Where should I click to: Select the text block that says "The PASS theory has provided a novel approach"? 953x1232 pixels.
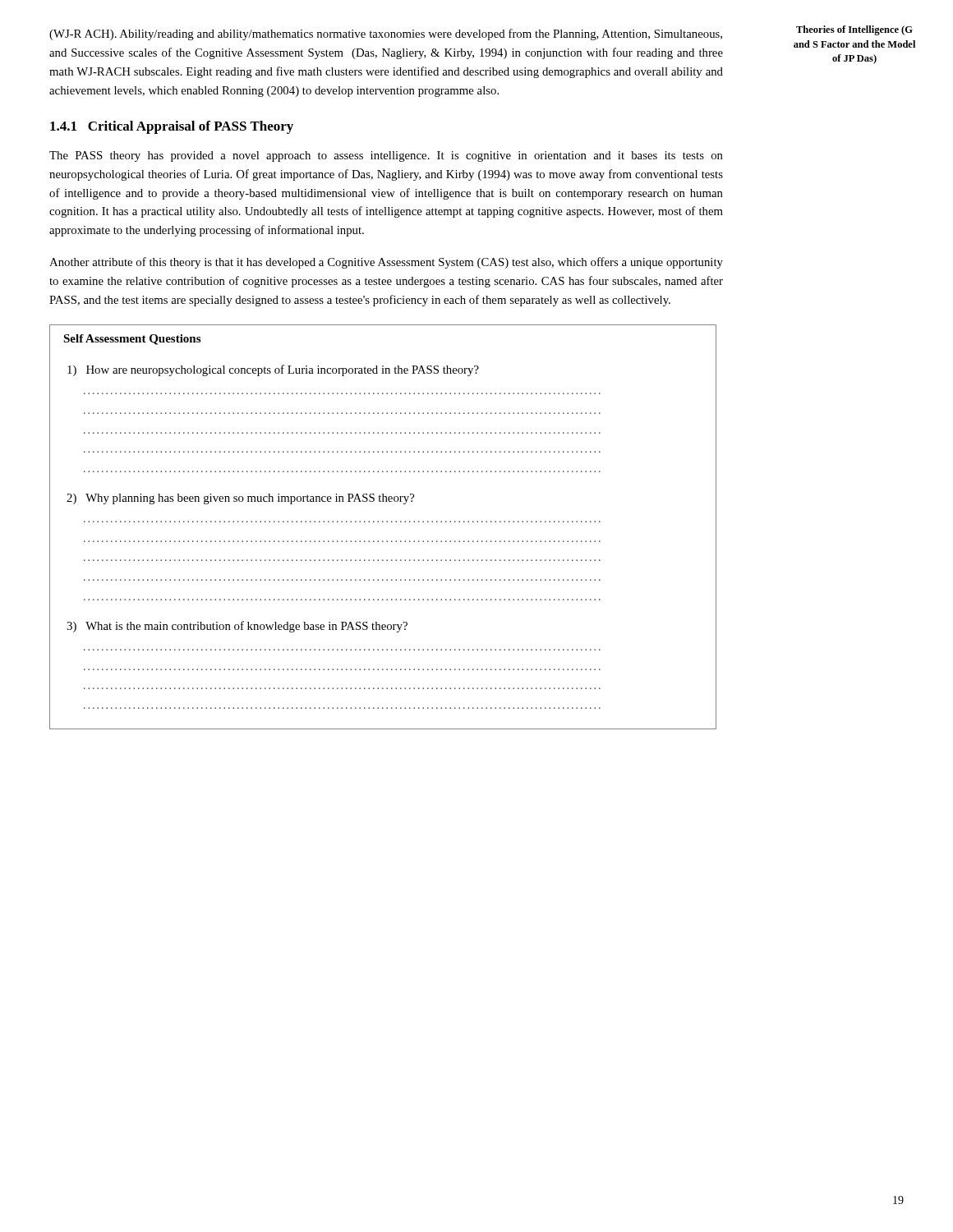click(x=386, y=193)
